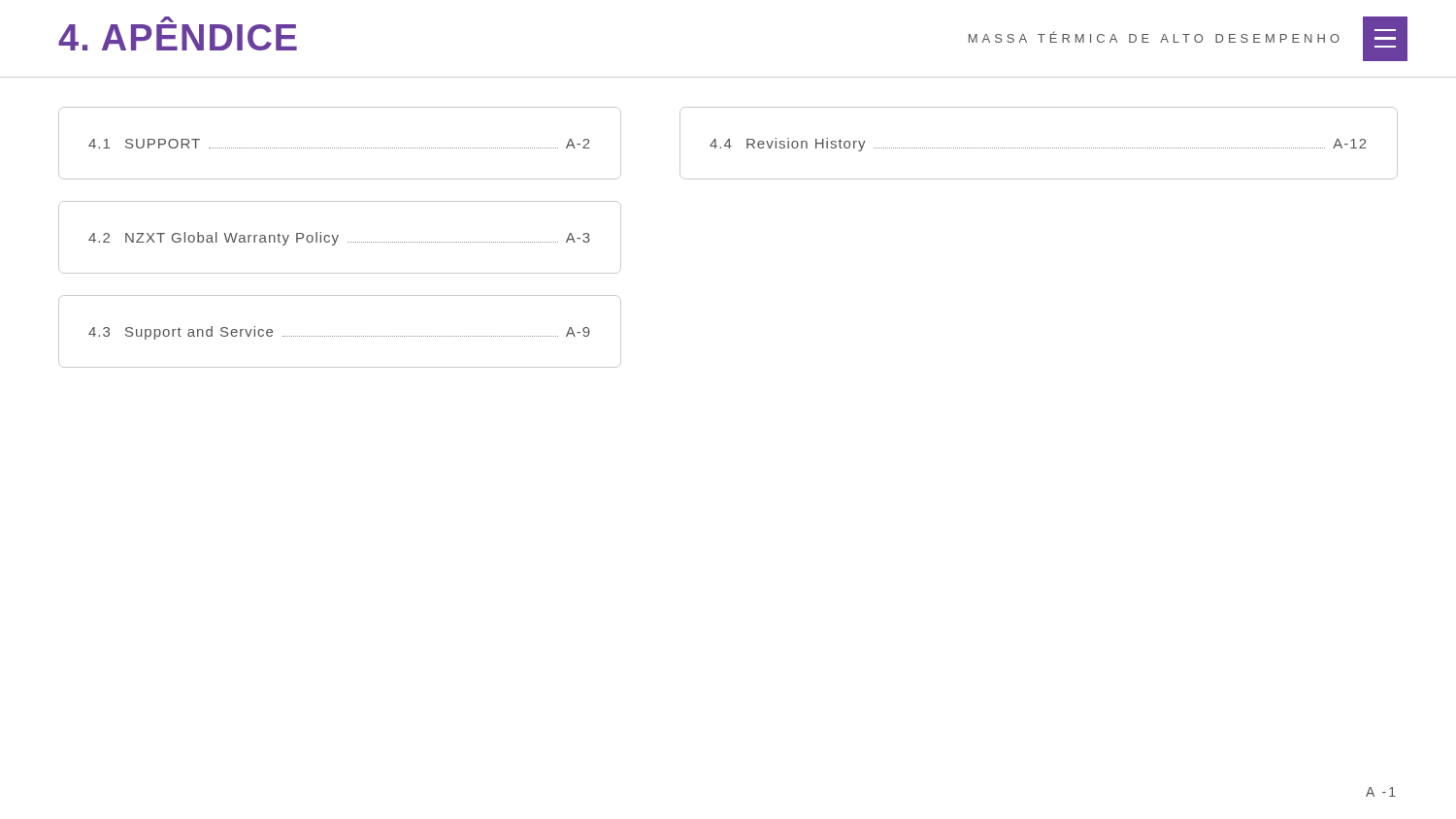This screenshot has width=1456, height=819.
Task: Locate the list item that says "4.3 Support and Service A-9"
Action: 340,331
